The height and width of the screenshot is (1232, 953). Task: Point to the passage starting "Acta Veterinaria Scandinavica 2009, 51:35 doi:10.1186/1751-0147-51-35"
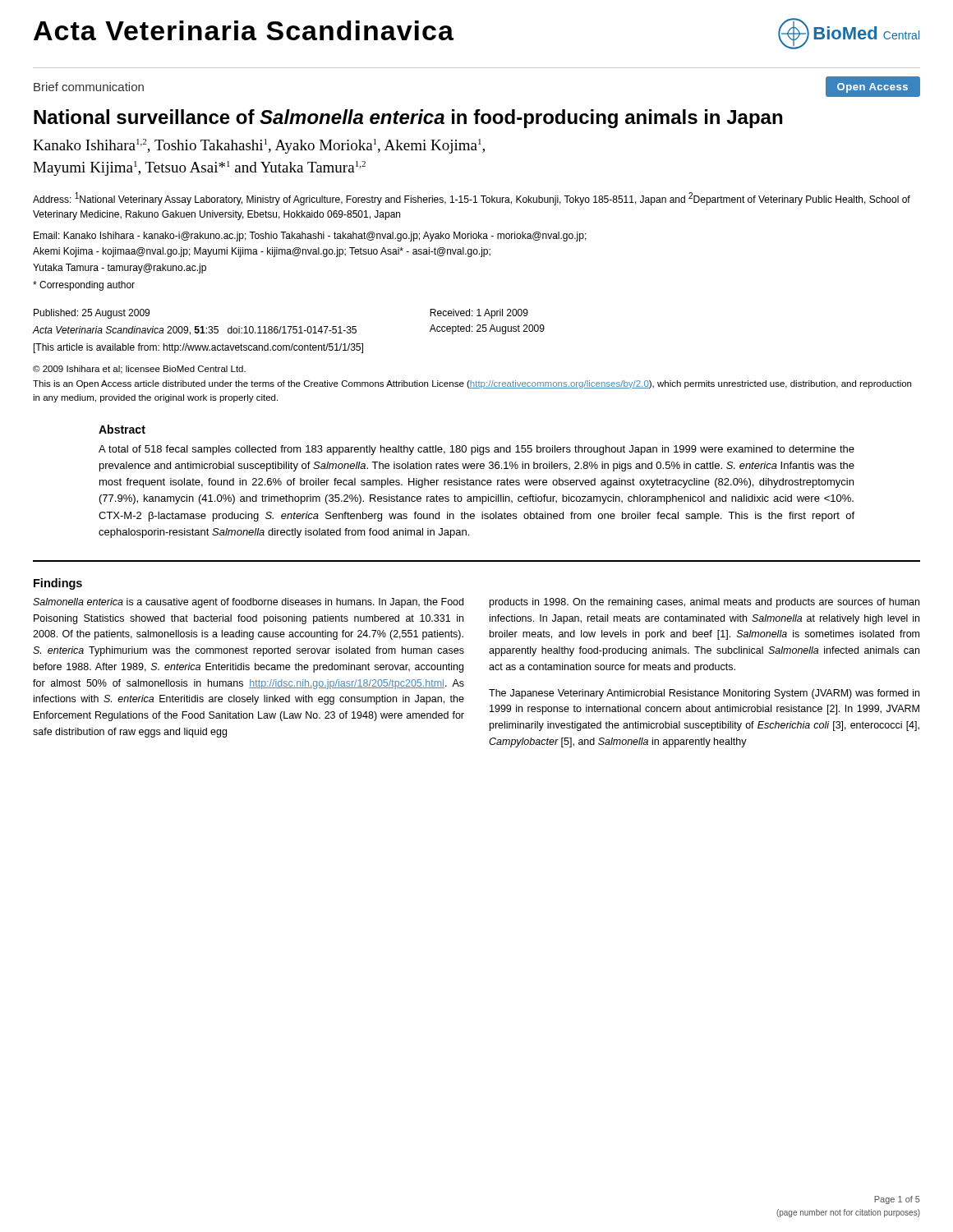click(x=195, y=330)
